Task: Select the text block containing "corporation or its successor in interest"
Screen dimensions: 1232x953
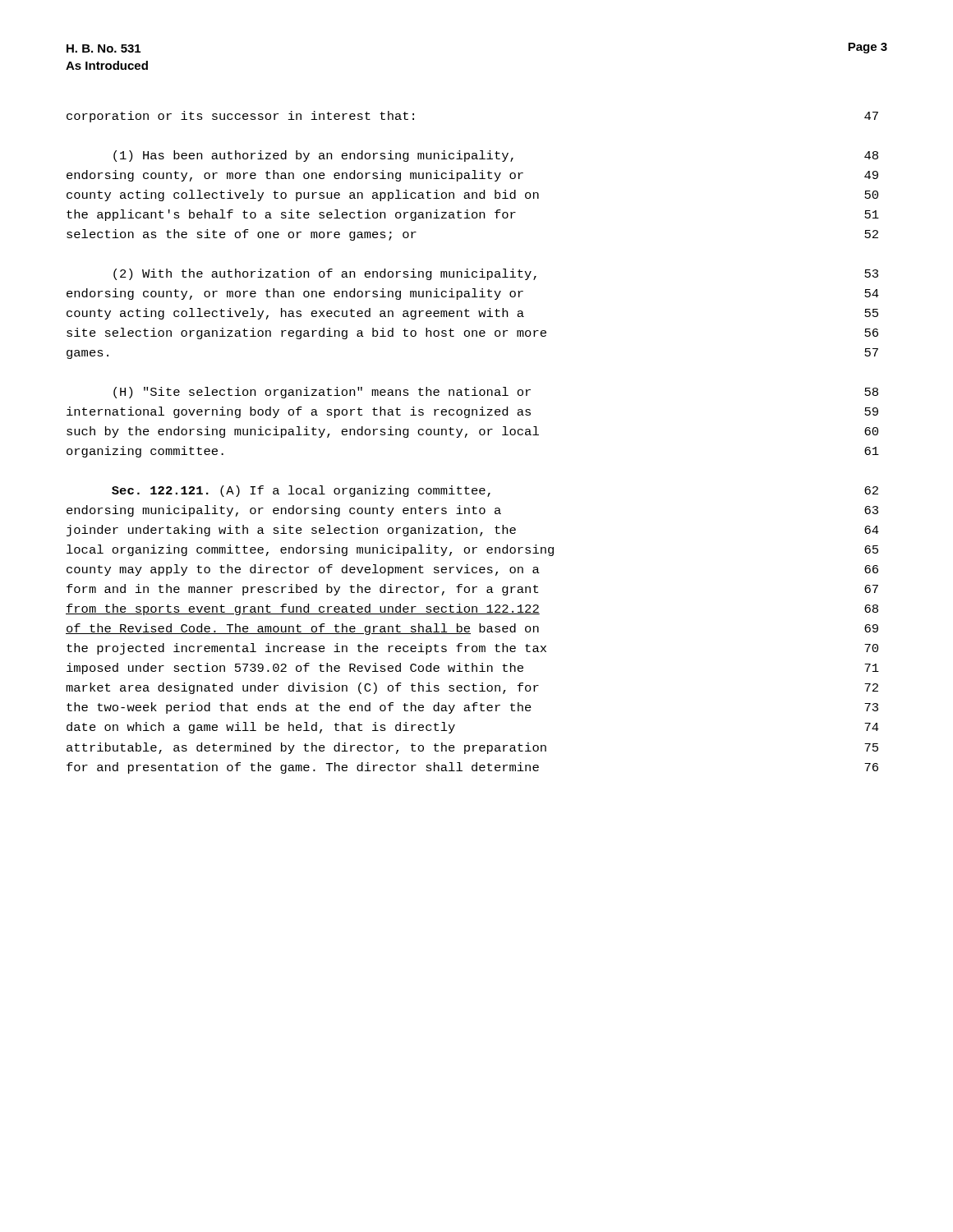Action: tap(236, 115)
